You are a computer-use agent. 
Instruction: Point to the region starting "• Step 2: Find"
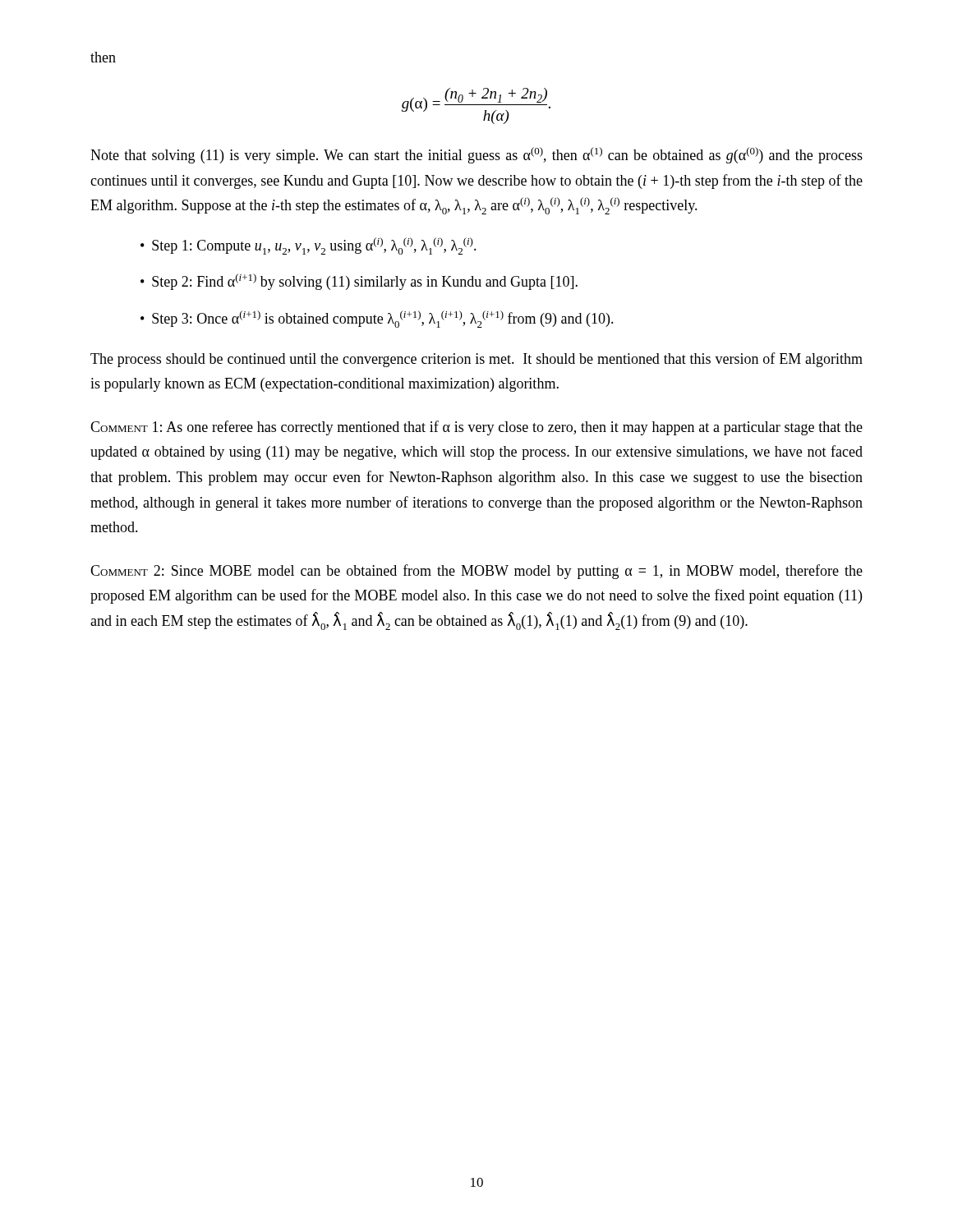359,282
